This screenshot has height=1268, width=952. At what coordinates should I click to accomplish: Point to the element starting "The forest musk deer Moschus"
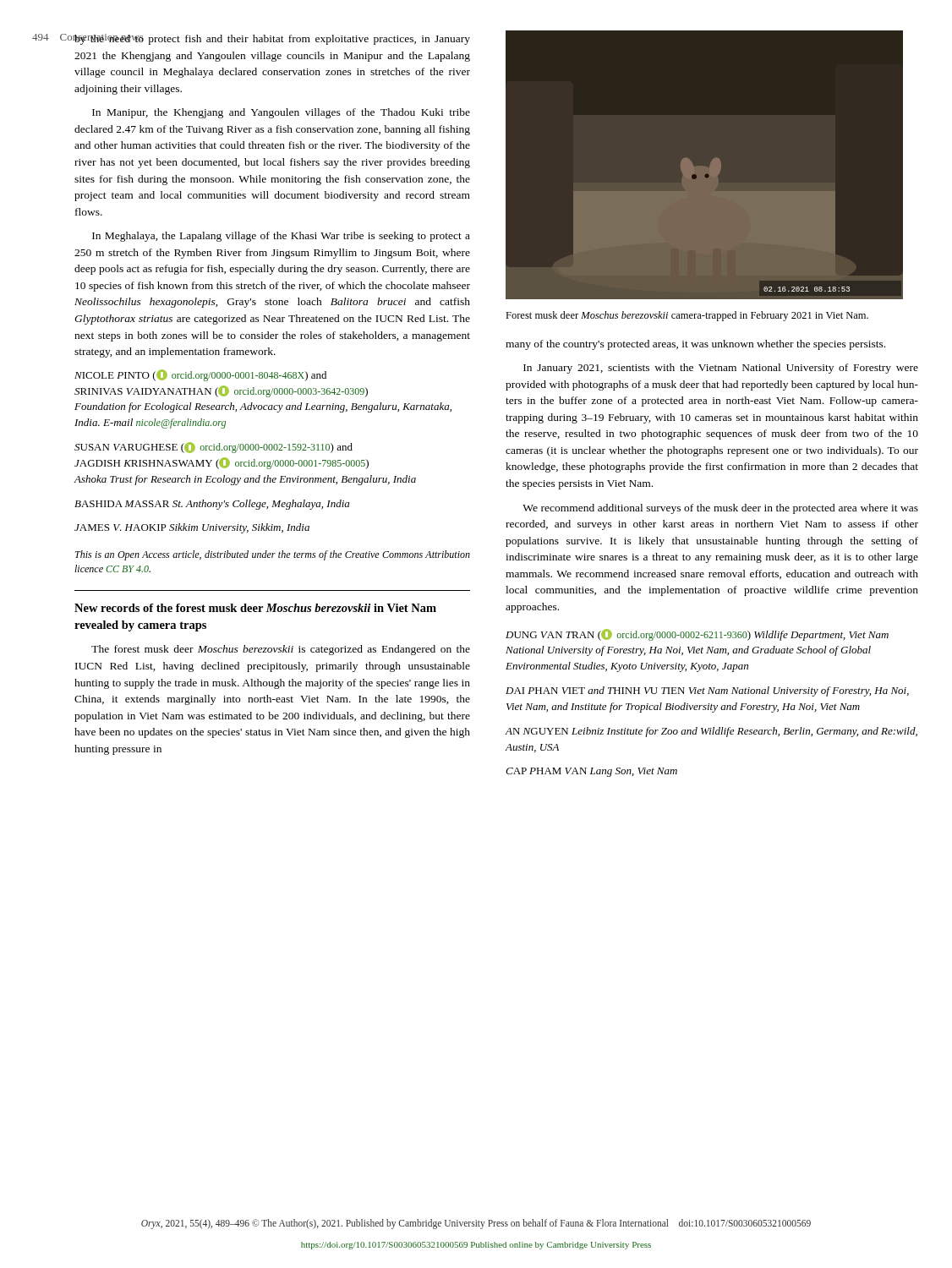tap(272, 699)
